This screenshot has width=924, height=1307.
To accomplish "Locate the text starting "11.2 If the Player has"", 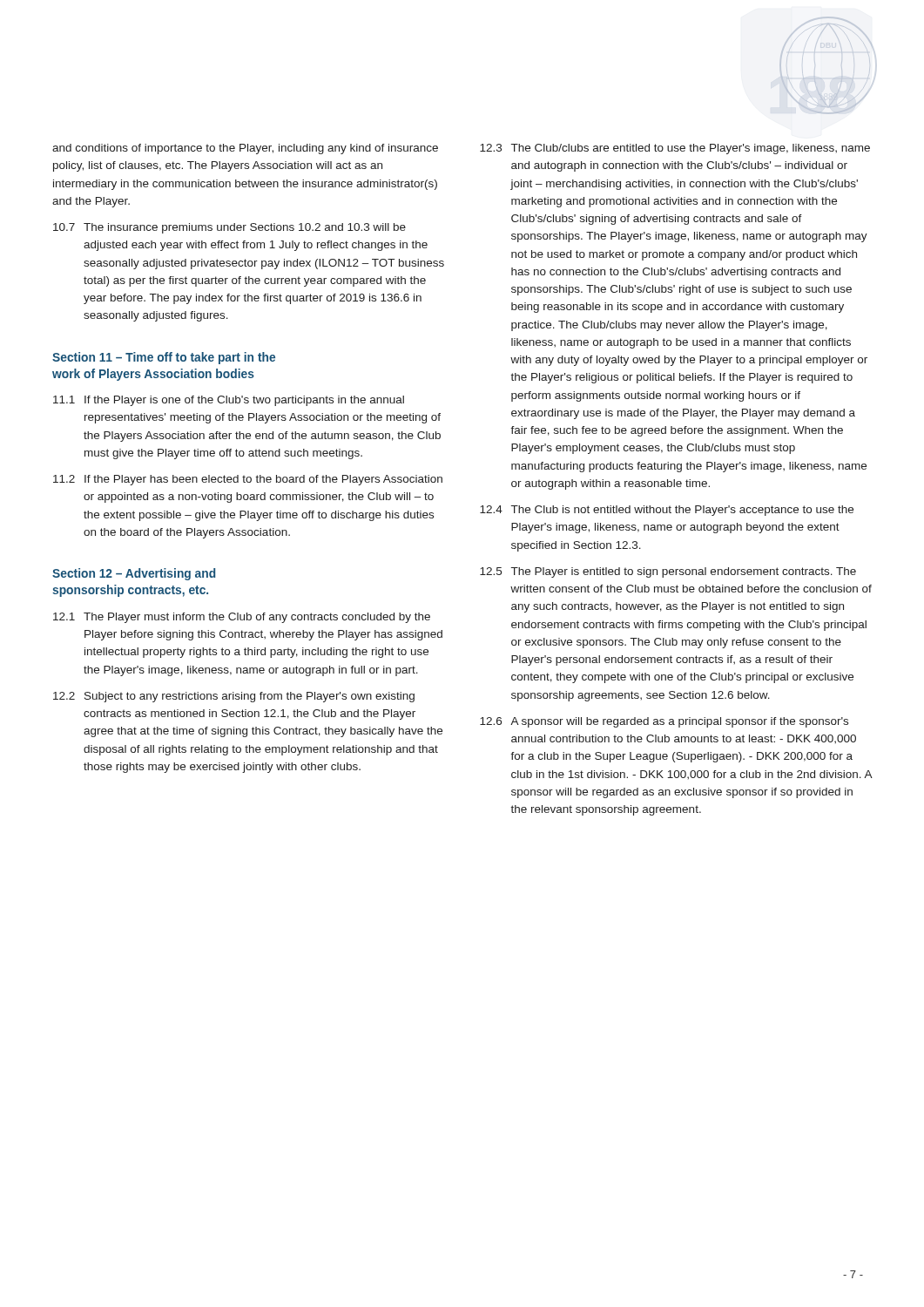I will tap(248, 506).
